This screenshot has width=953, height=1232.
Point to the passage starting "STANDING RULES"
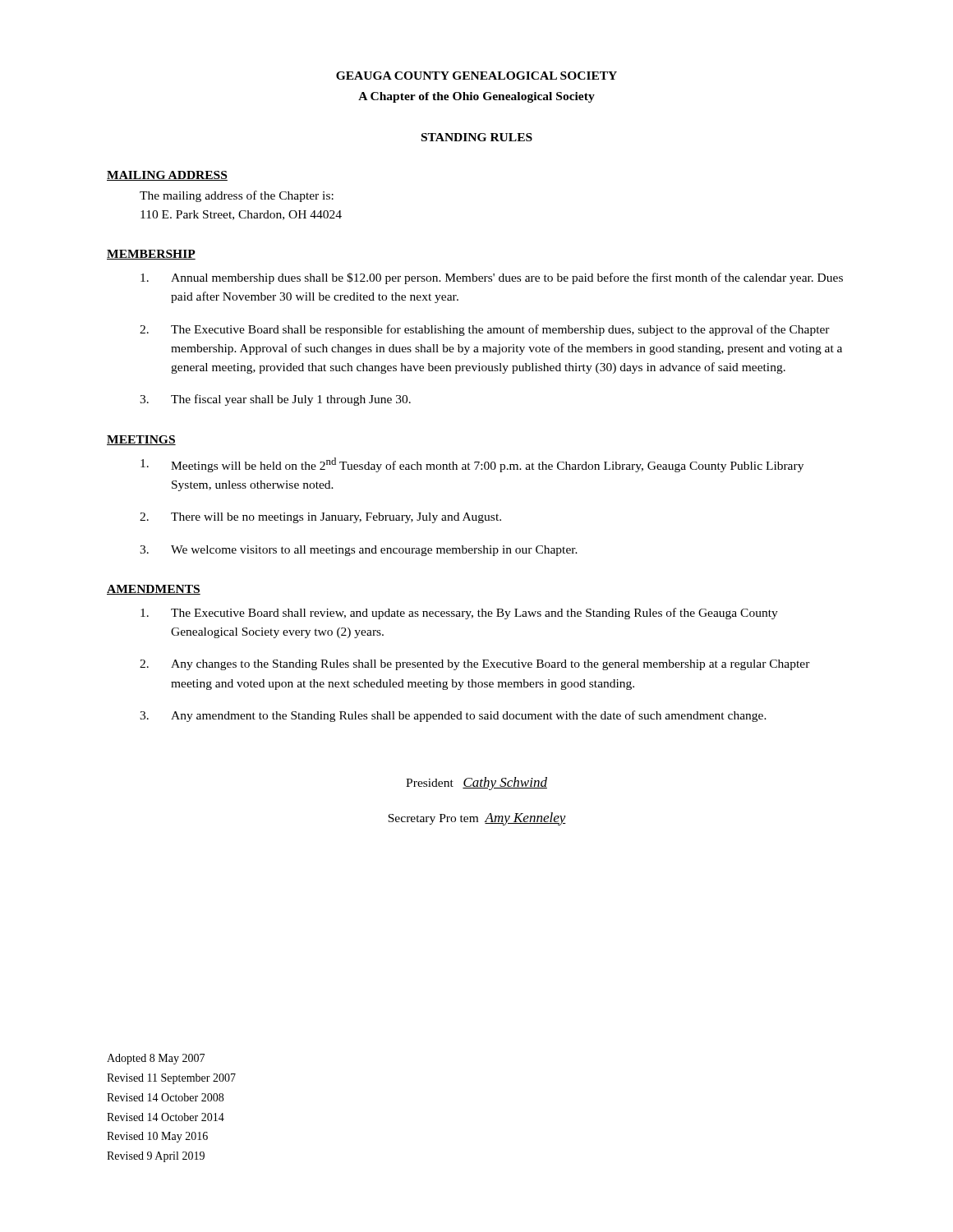coord(476,136)
